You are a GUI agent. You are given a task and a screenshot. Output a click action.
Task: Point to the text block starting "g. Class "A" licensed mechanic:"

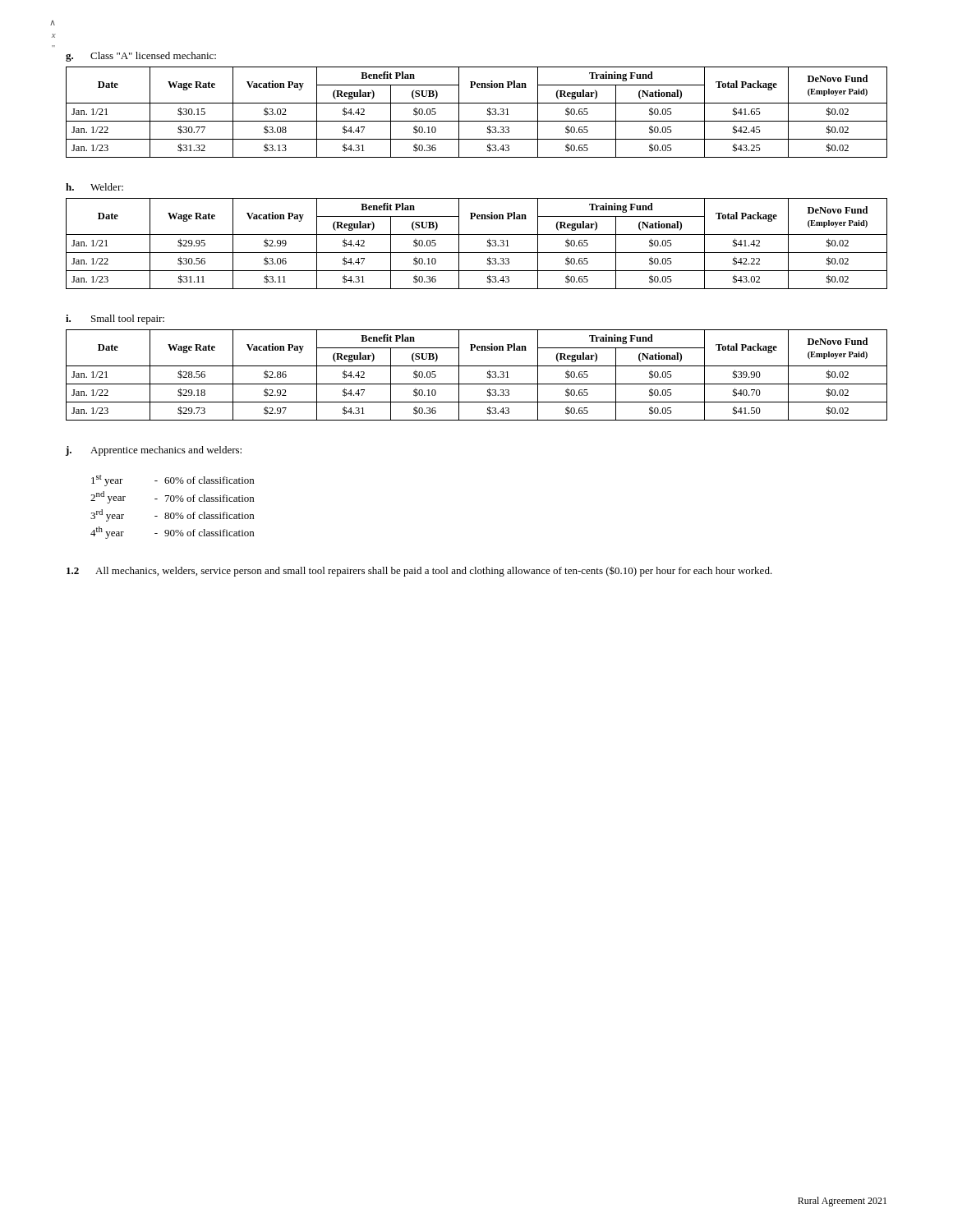[141, 56]
